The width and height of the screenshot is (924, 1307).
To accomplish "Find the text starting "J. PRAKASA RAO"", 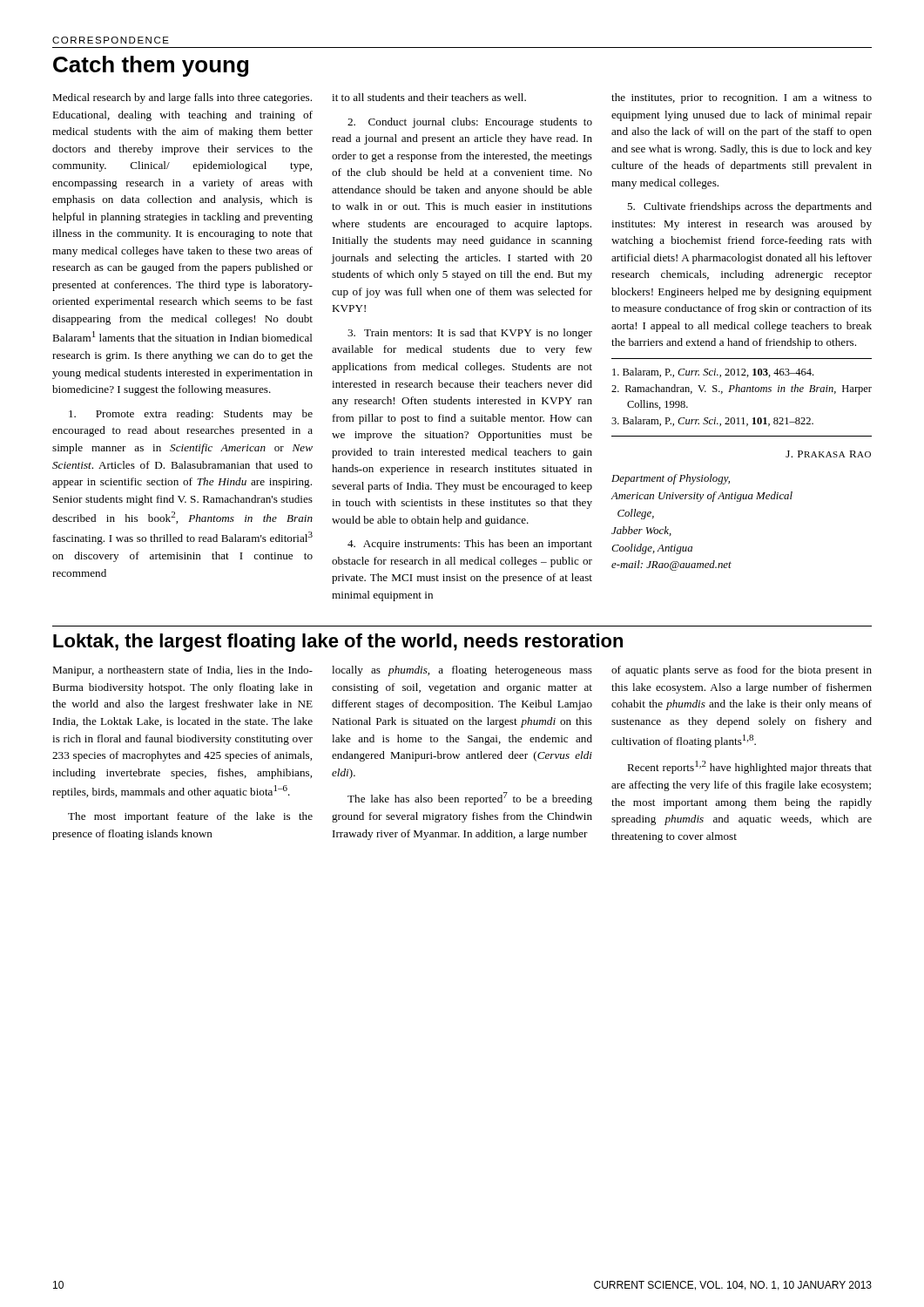I will coord(829,454).
